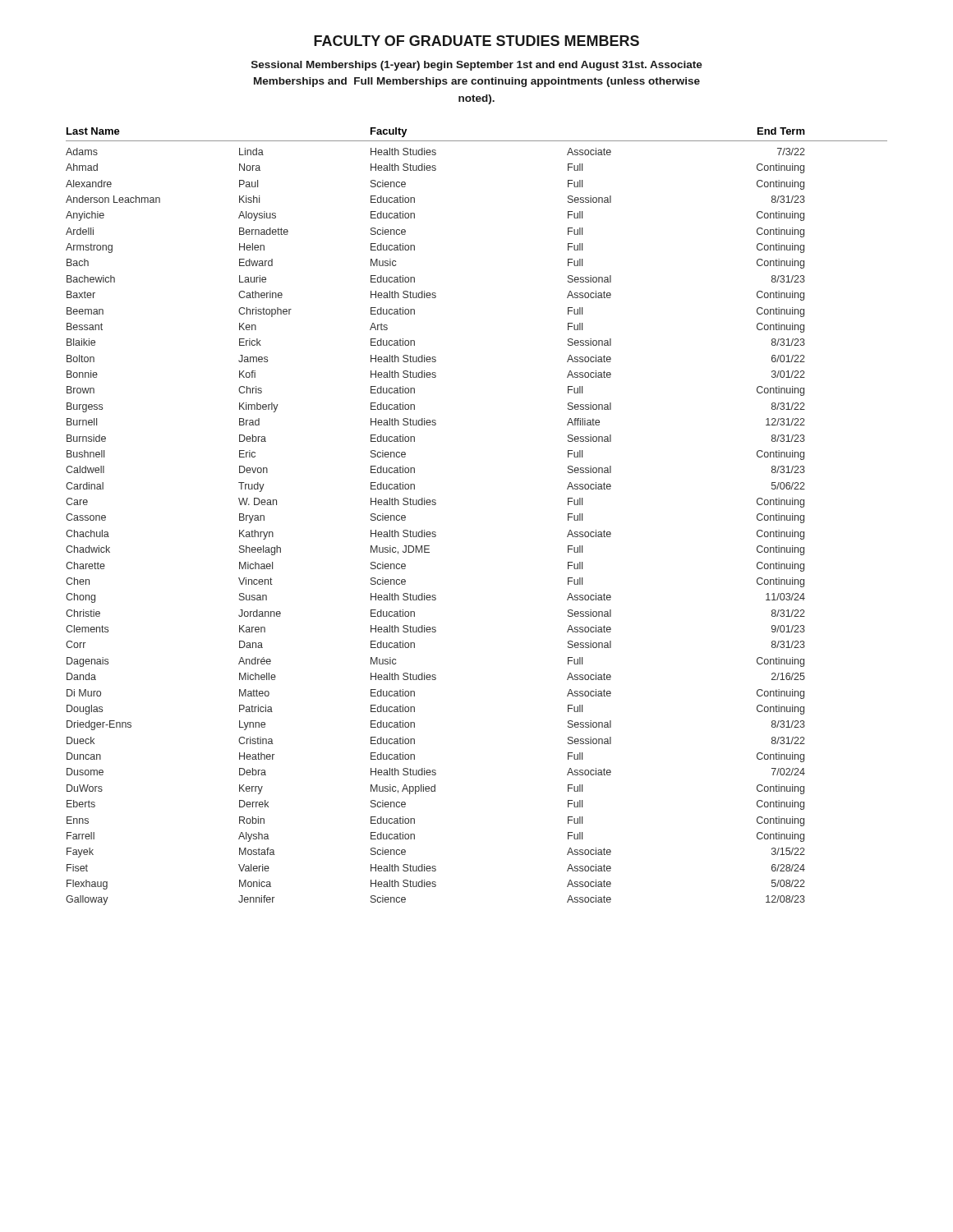Find the title containing "FACULTY OF GRADUATE STUDIES"
953x1232 pixels.
[x=476, y=42]
